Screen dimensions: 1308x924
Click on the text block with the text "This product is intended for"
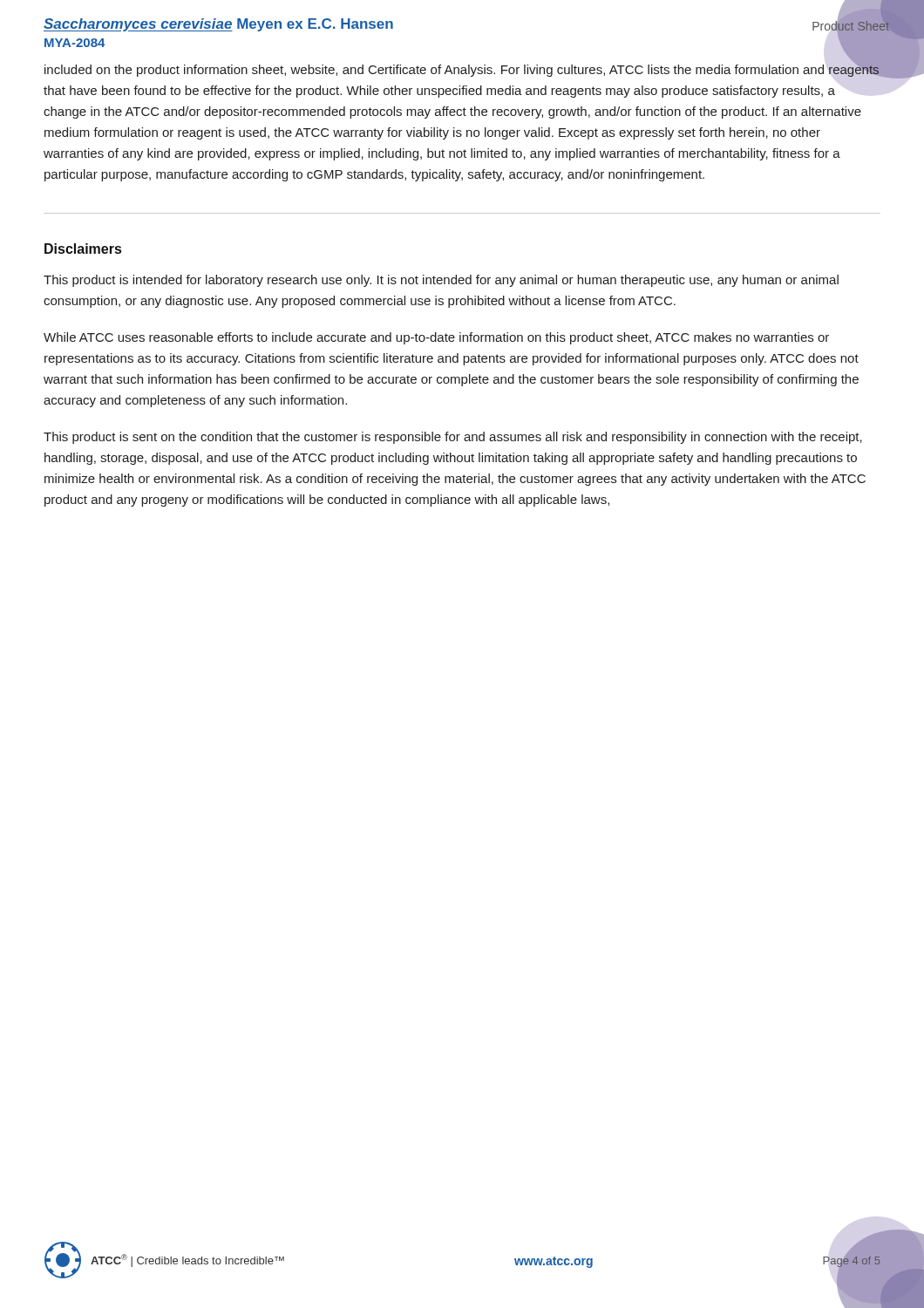pos(441,290)
